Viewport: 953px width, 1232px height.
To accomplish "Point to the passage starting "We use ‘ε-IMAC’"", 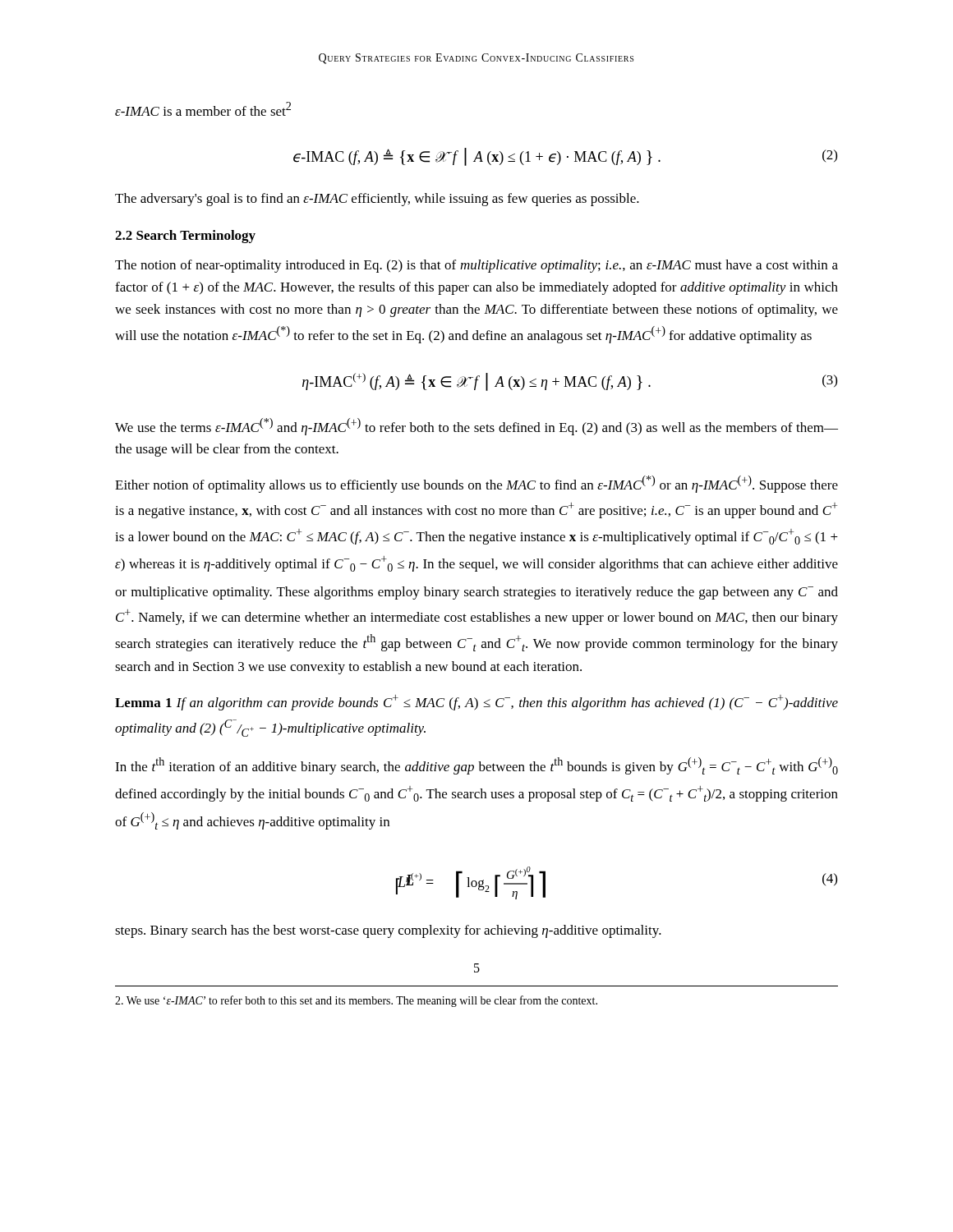I will [357, 1001].
